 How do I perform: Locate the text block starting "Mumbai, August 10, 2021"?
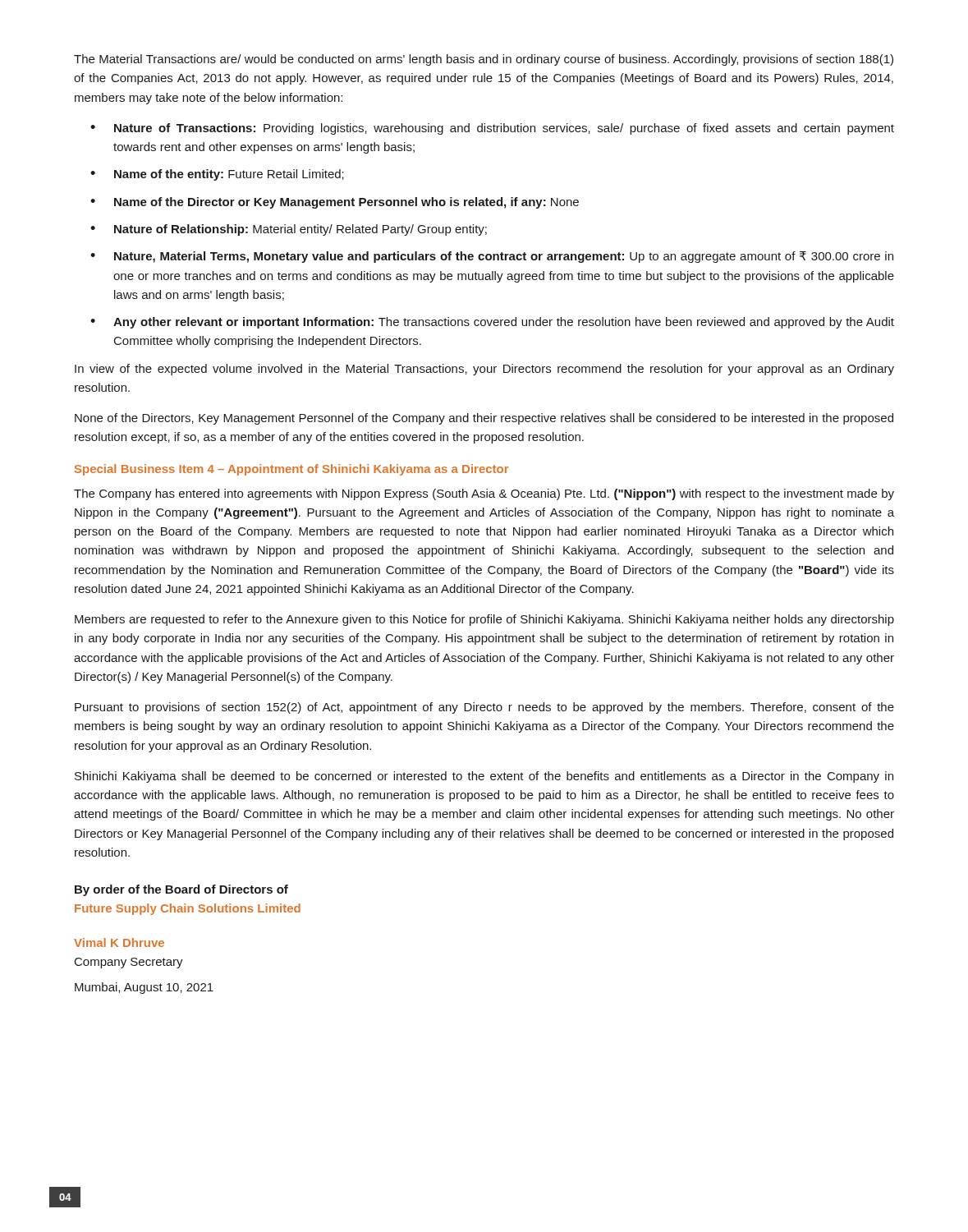144,987
